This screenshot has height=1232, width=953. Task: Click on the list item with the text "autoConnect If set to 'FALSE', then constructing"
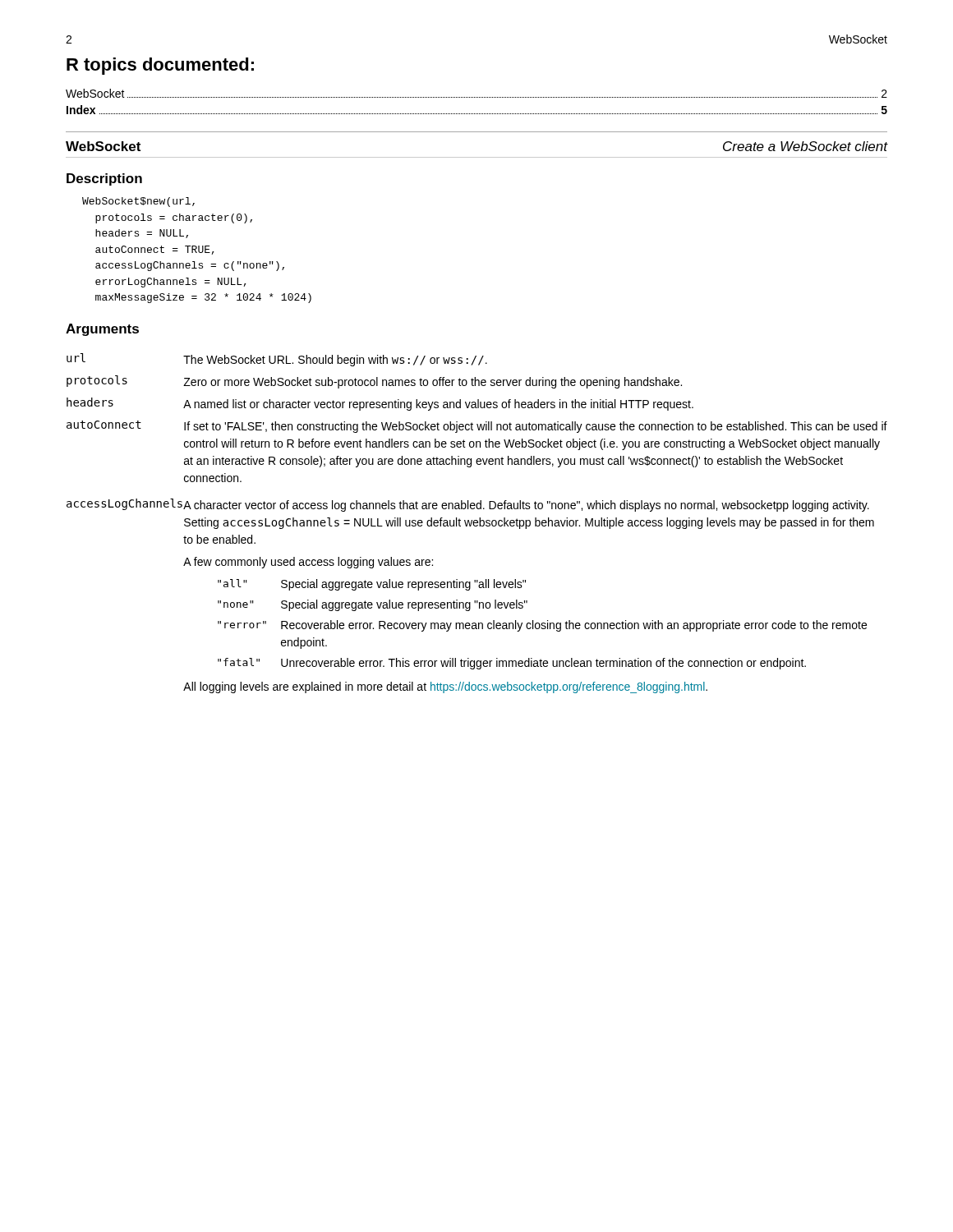476,455
